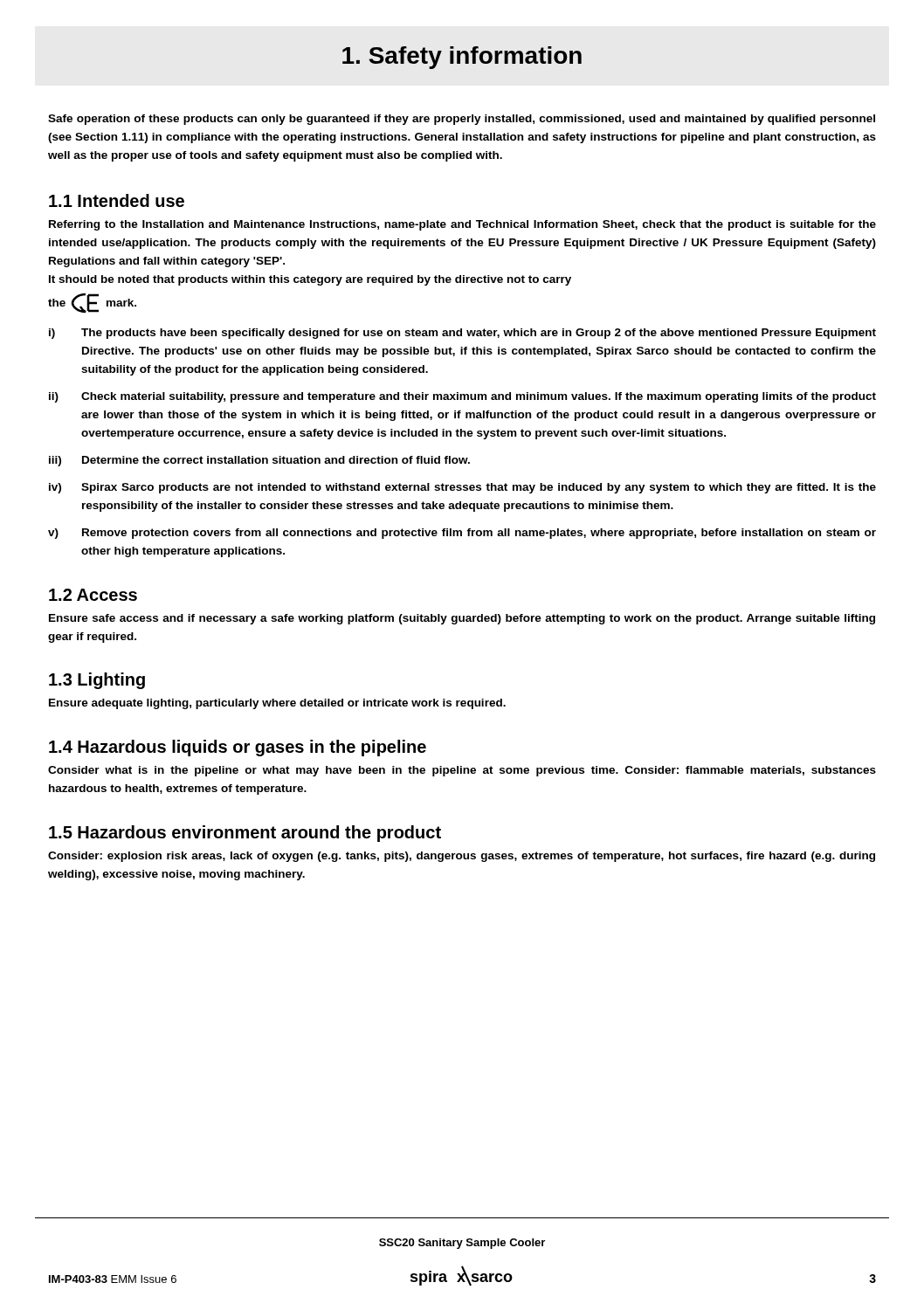Click the passage that begins "ii) Check material"
924x1310 pixels.
click(x=462, y=415)
